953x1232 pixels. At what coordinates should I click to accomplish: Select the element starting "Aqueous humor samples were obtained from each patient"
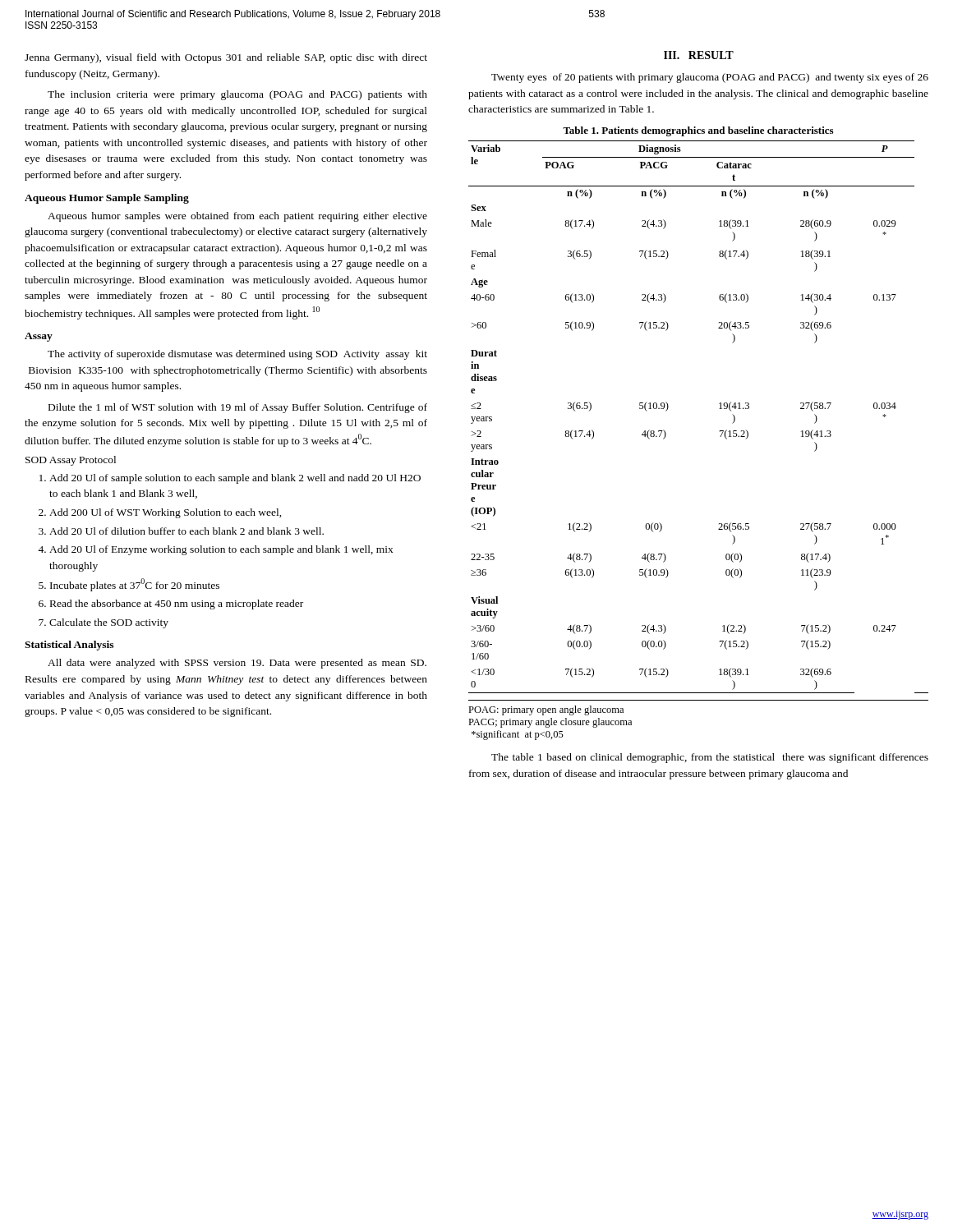coord(226,264)
